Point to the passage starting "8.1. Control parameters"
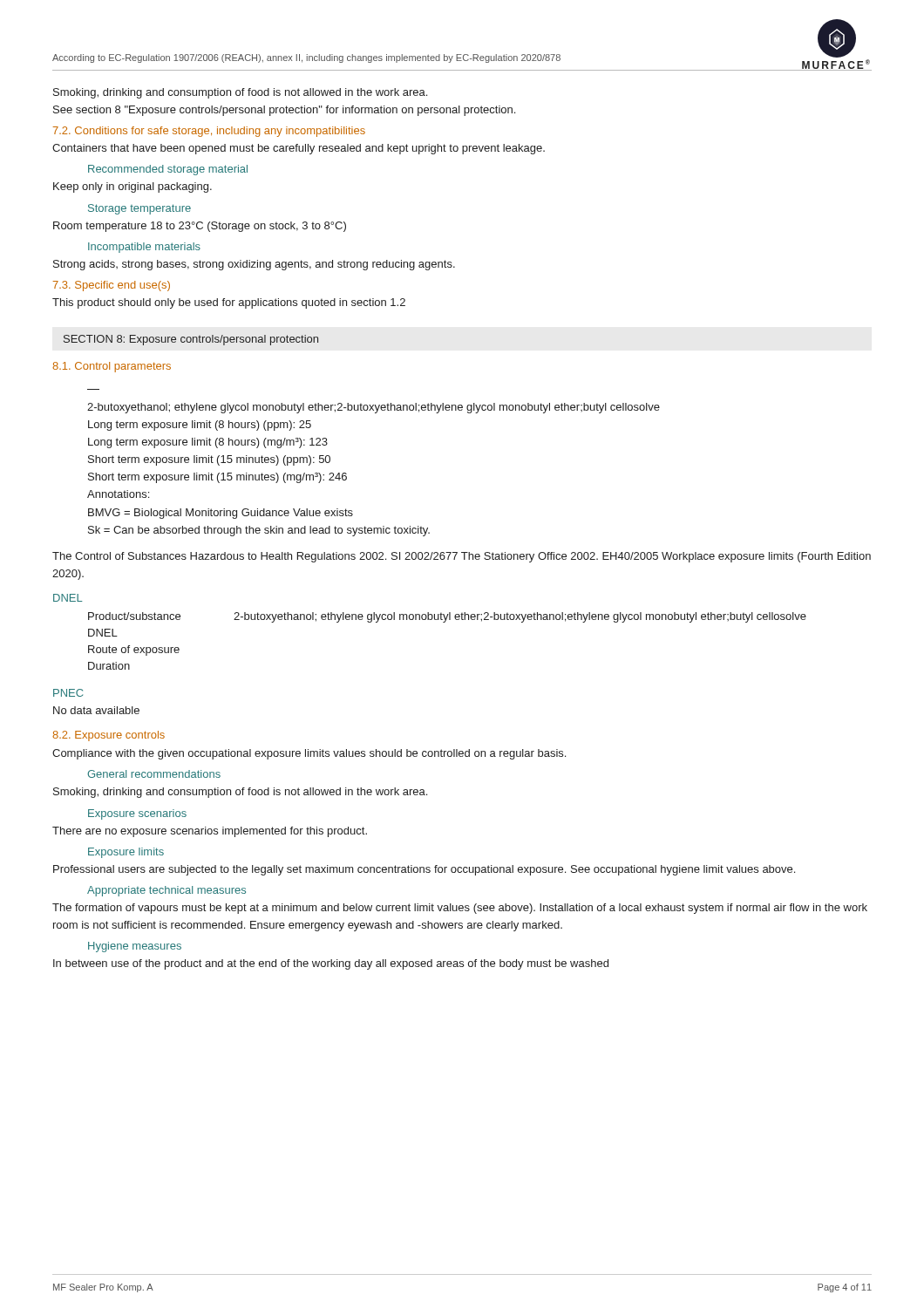This screenshot has height=1308, width=924. (x=112, y=366)
